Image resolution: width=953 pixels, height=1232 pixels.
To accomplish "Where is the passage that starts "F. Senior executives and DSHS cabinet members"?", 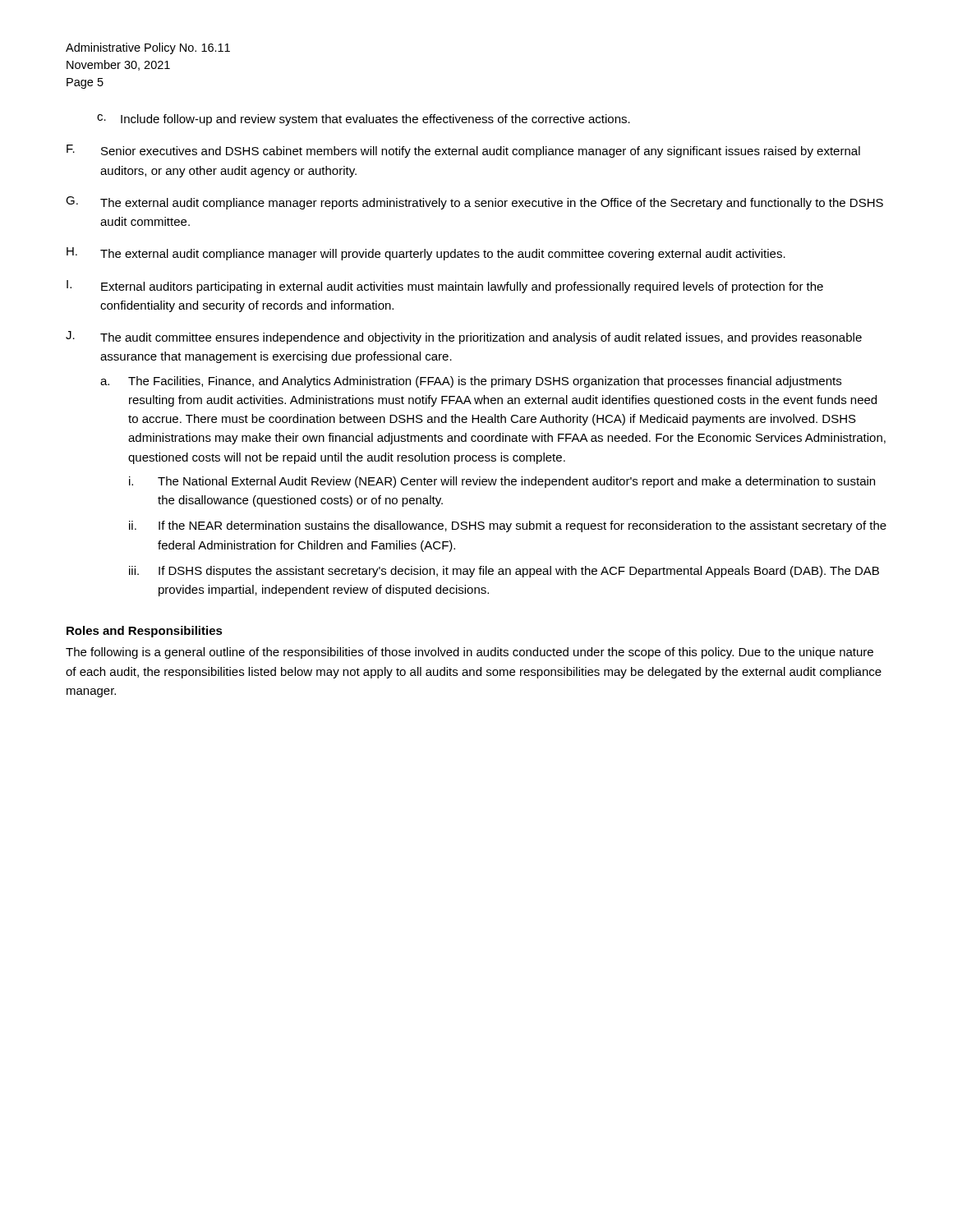I will click(x=476, y=161).
